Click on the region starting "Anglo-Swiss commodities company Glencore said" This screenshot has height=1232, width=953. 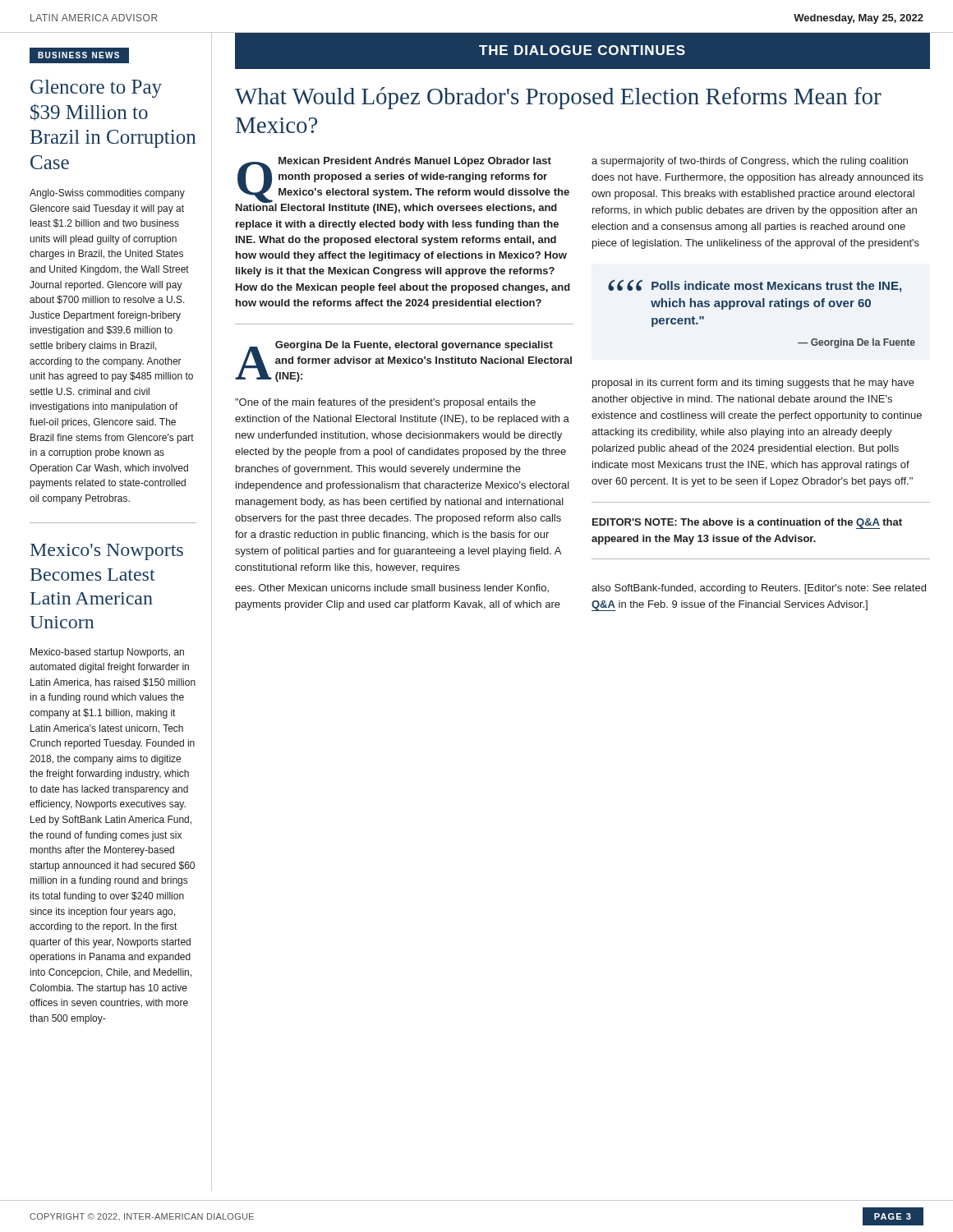click(112, 346)
